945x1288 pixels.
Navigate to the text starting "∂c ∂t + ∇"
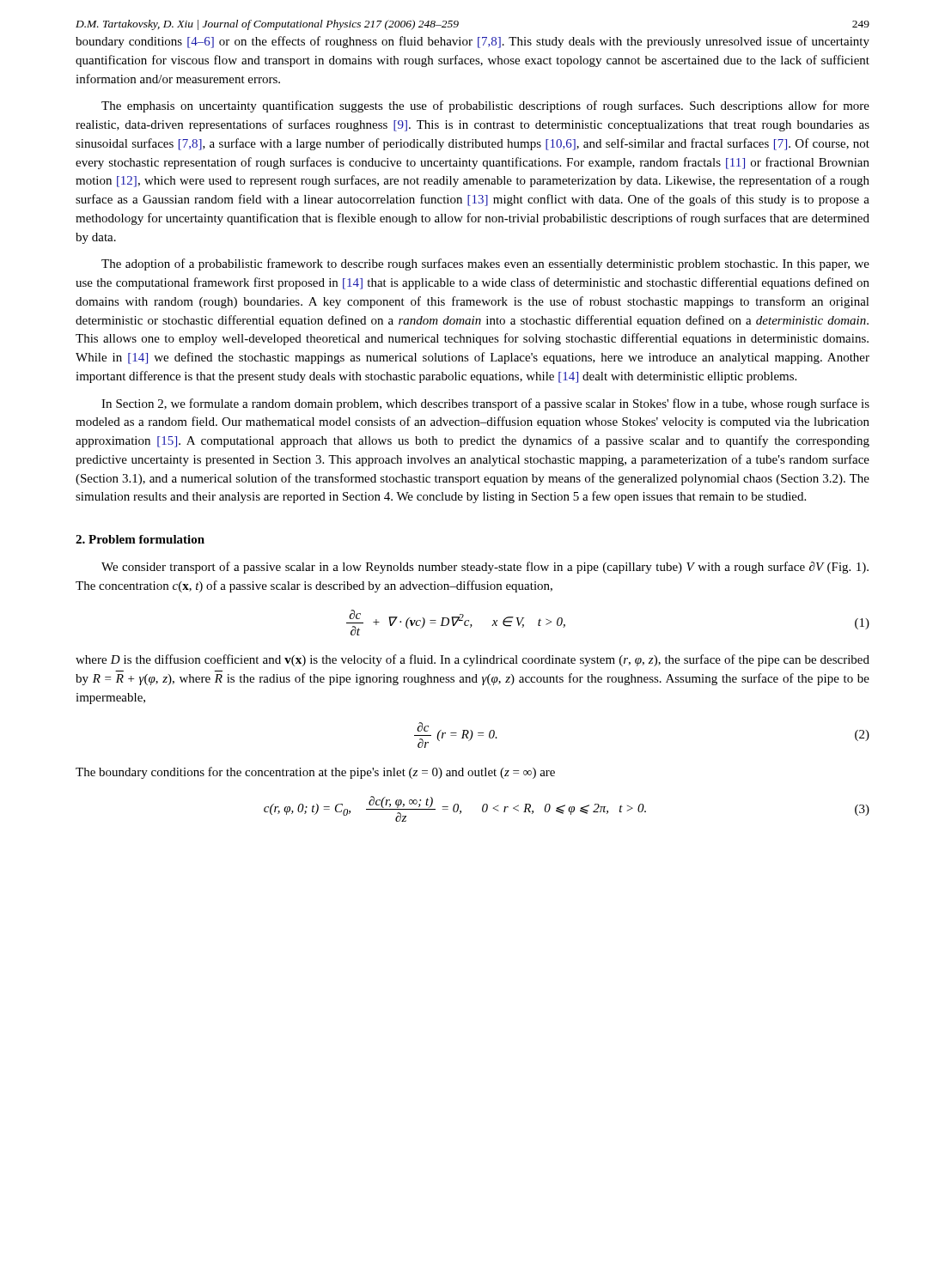[472, 623]
